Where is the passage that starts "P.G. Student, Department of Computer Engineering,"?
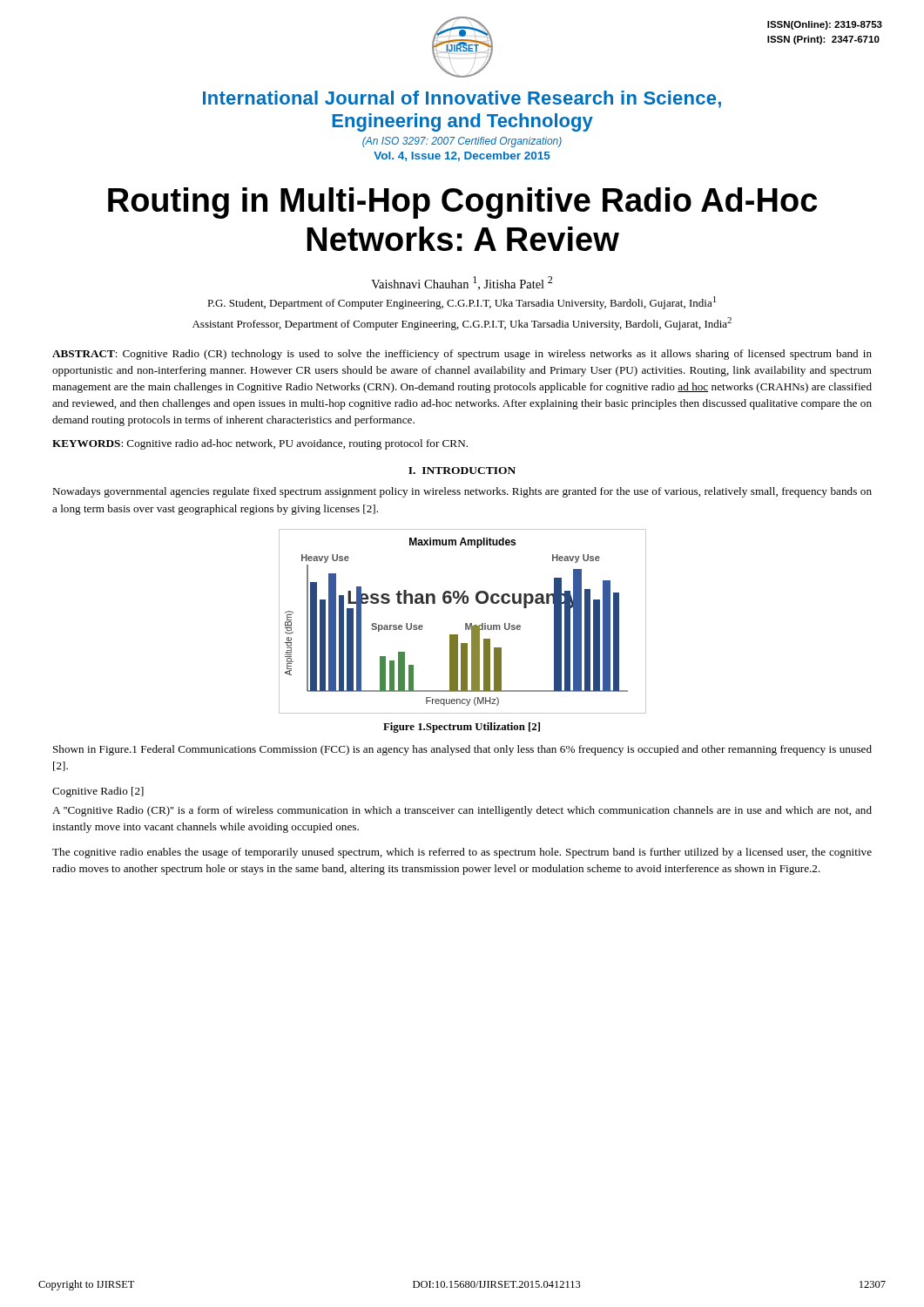The width and height of the screenshot is (924, 1307). point(462,302)
